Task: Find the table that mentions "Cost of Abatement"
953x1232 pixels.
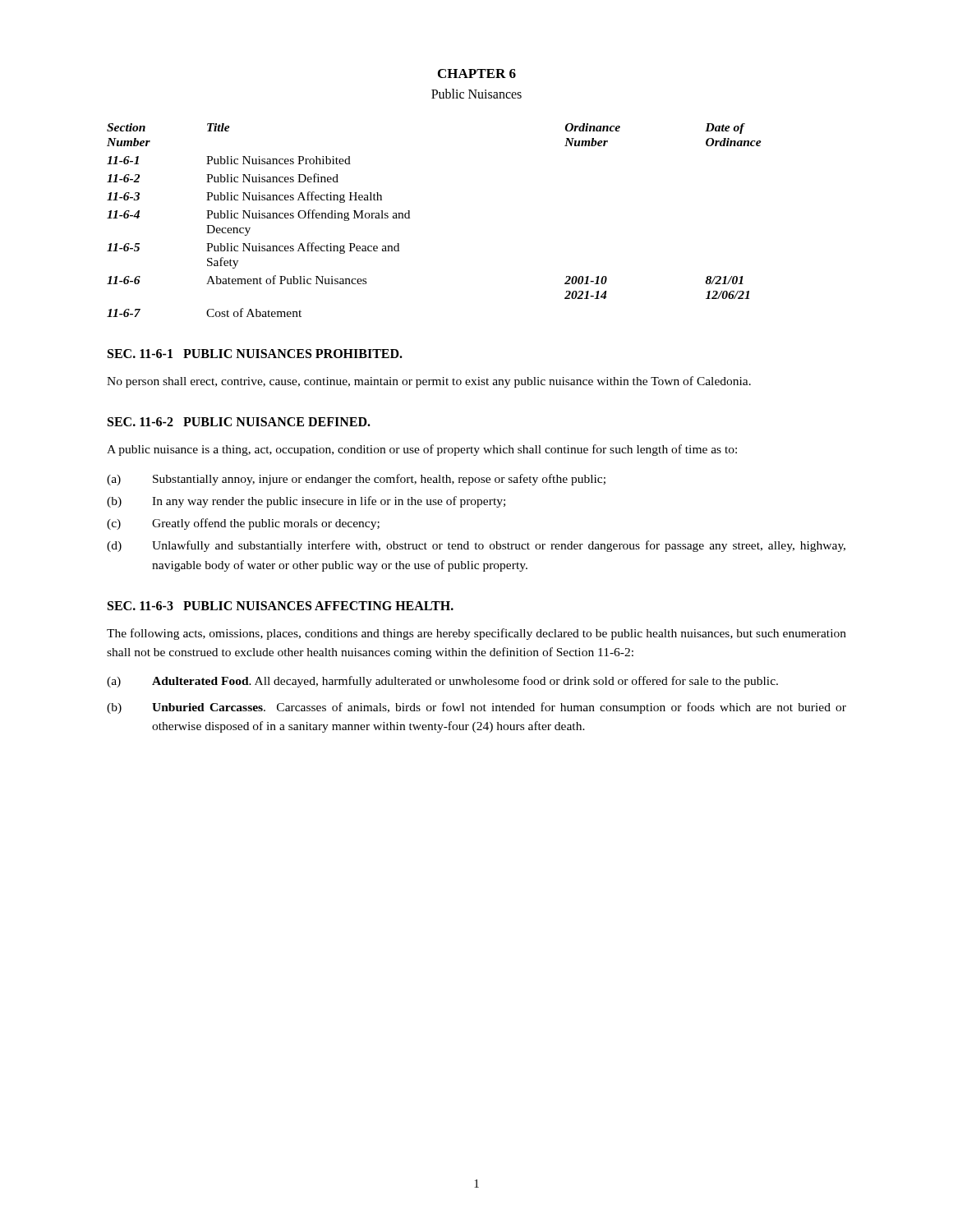Action: (x=476, y=220)
